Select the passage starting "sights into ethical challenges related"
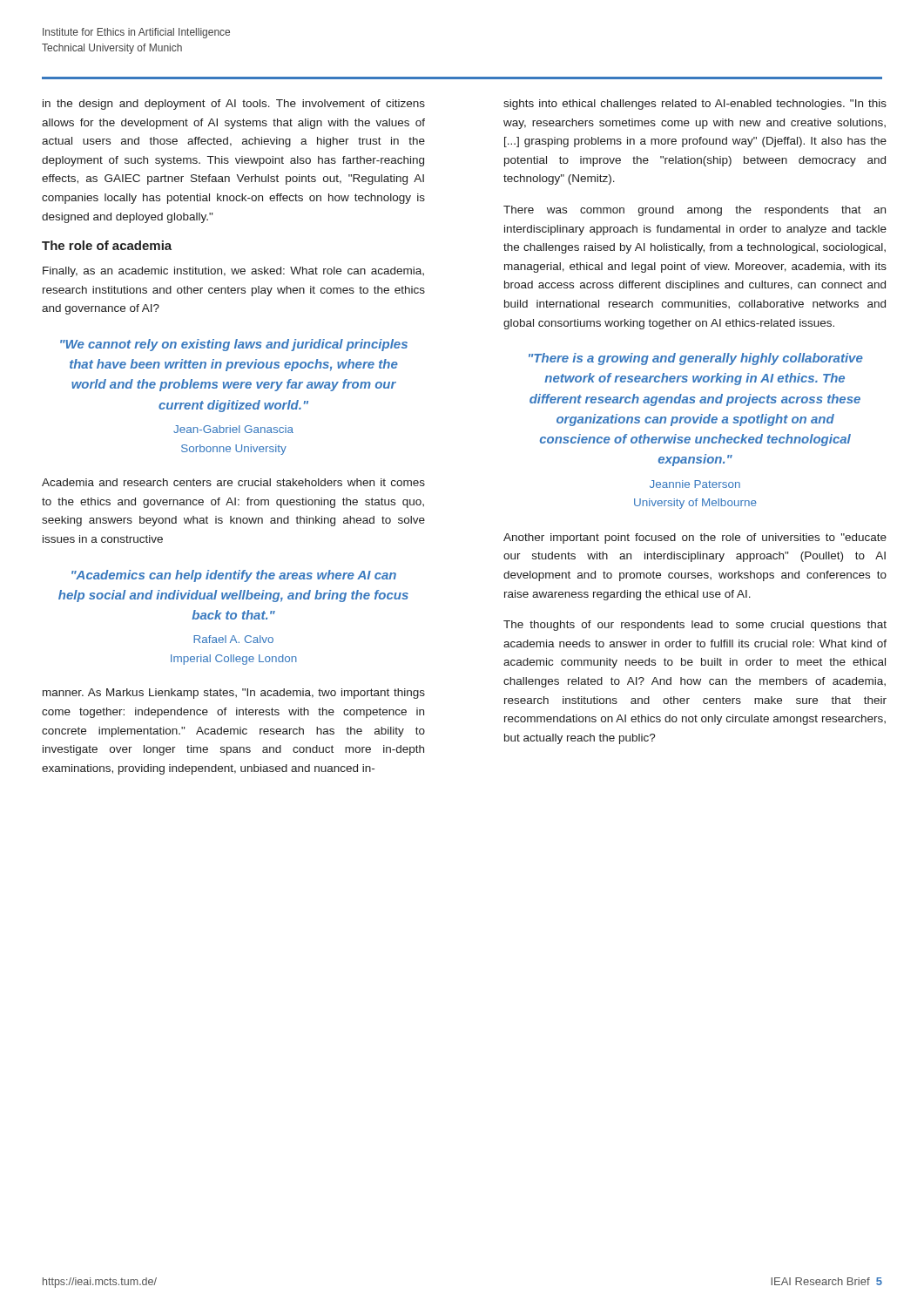Viewport: 924px width, 1307px height. [695, 141]
